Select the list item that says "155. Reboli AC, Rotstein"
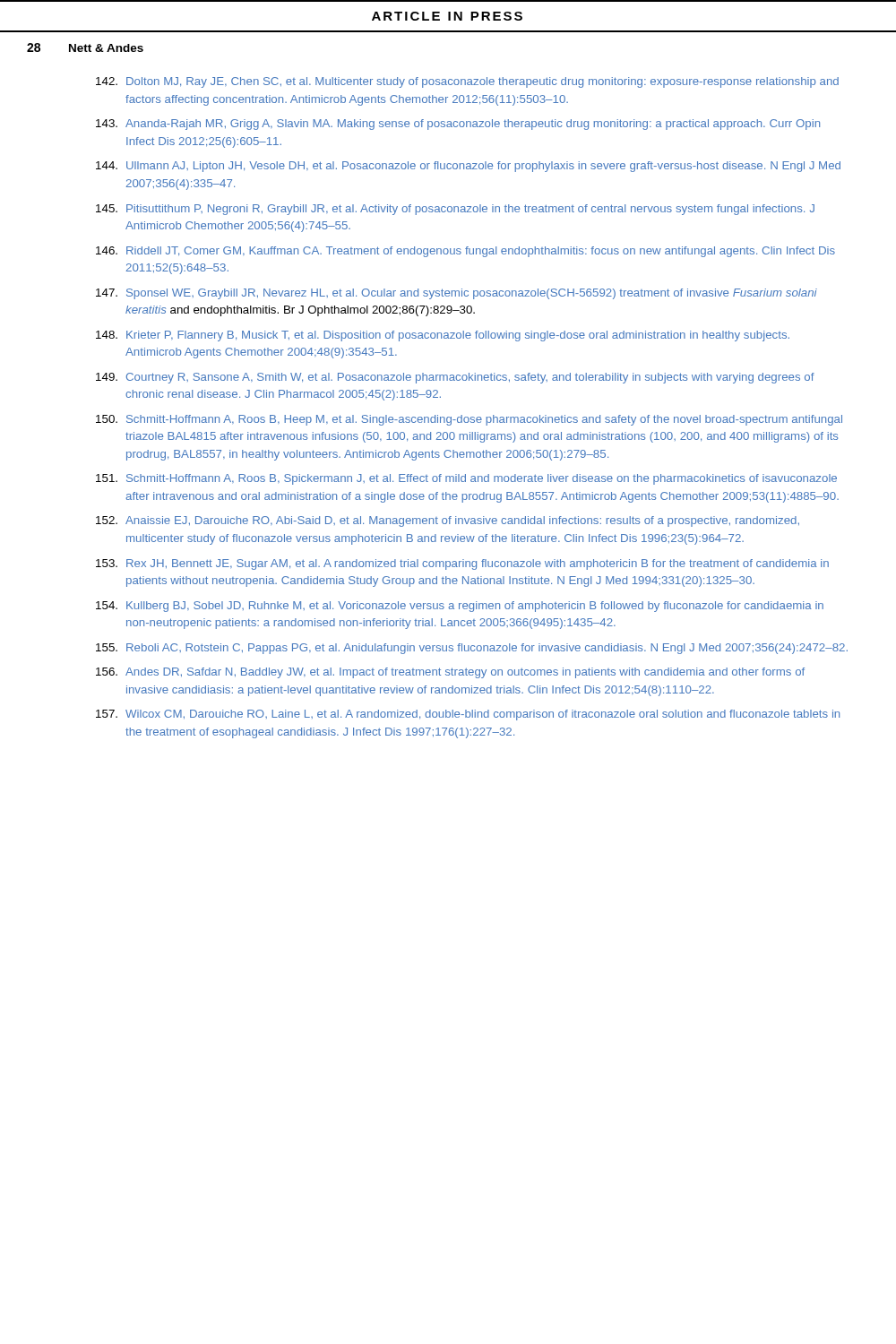Image resolution: width=896 pixels, height=1344 pixels. (x=465, y=647)
